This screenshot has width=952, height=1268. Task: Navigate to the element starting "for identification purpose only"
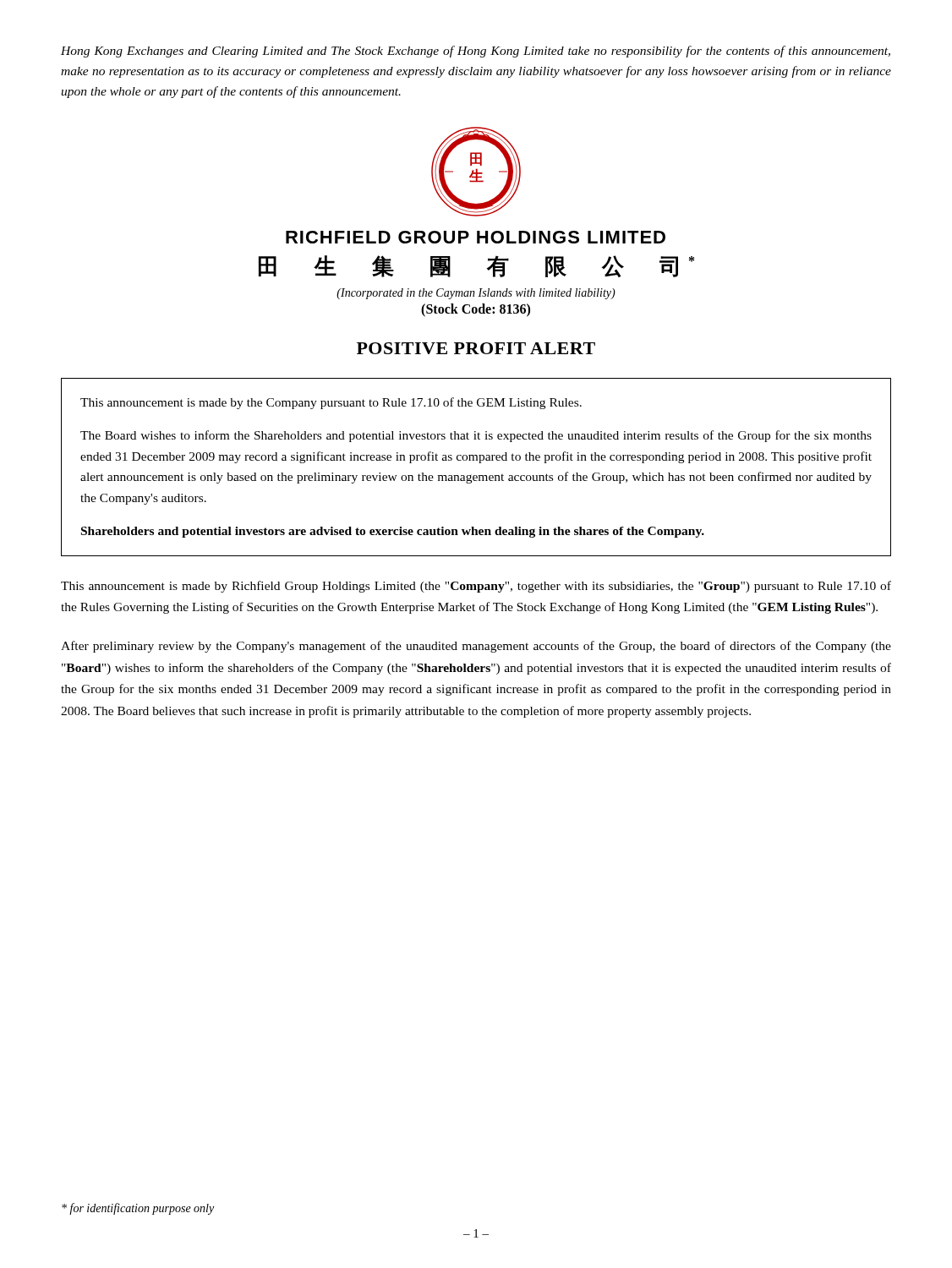[137, 1208]
